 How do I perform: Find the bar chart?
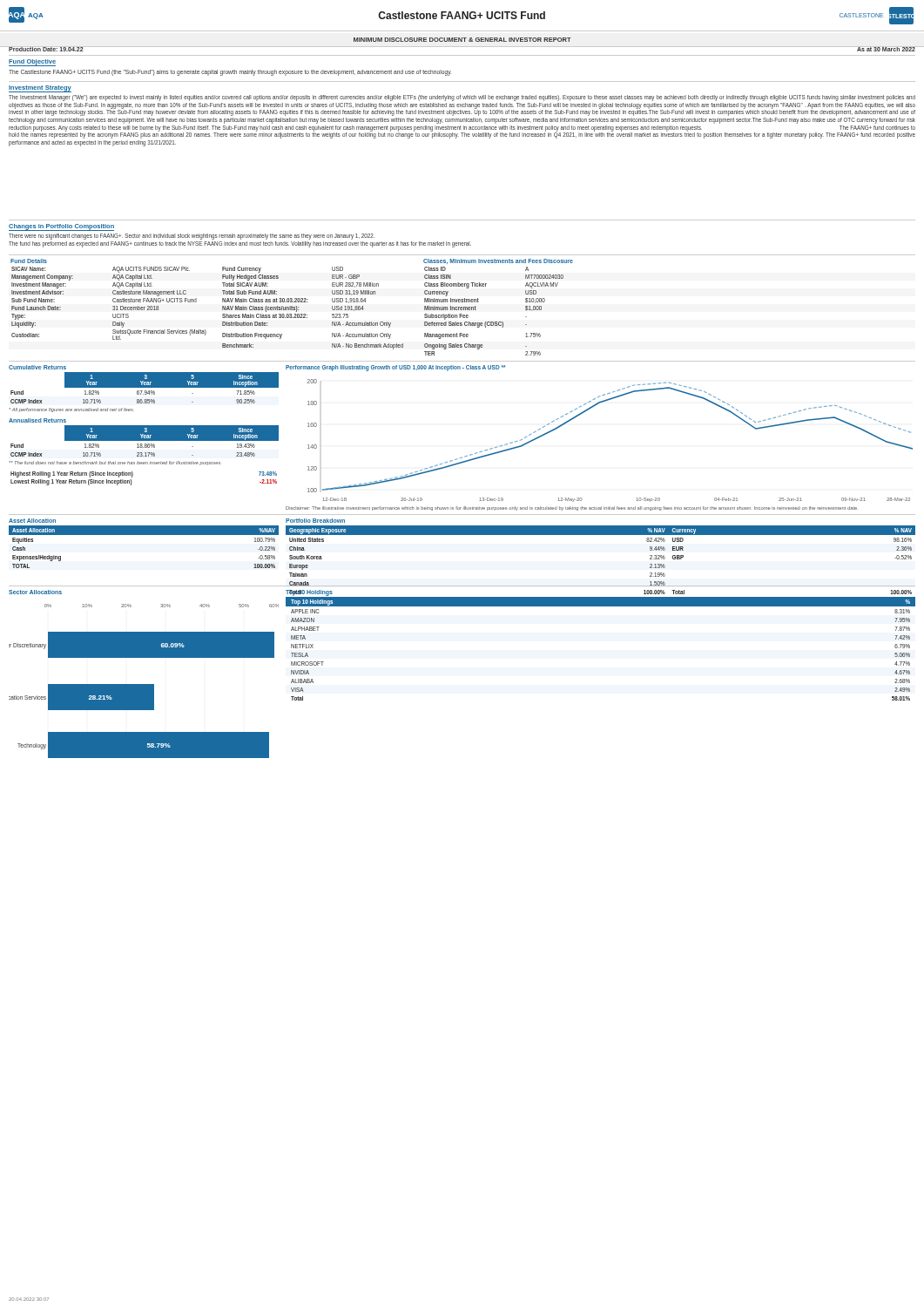pos(144,681)
